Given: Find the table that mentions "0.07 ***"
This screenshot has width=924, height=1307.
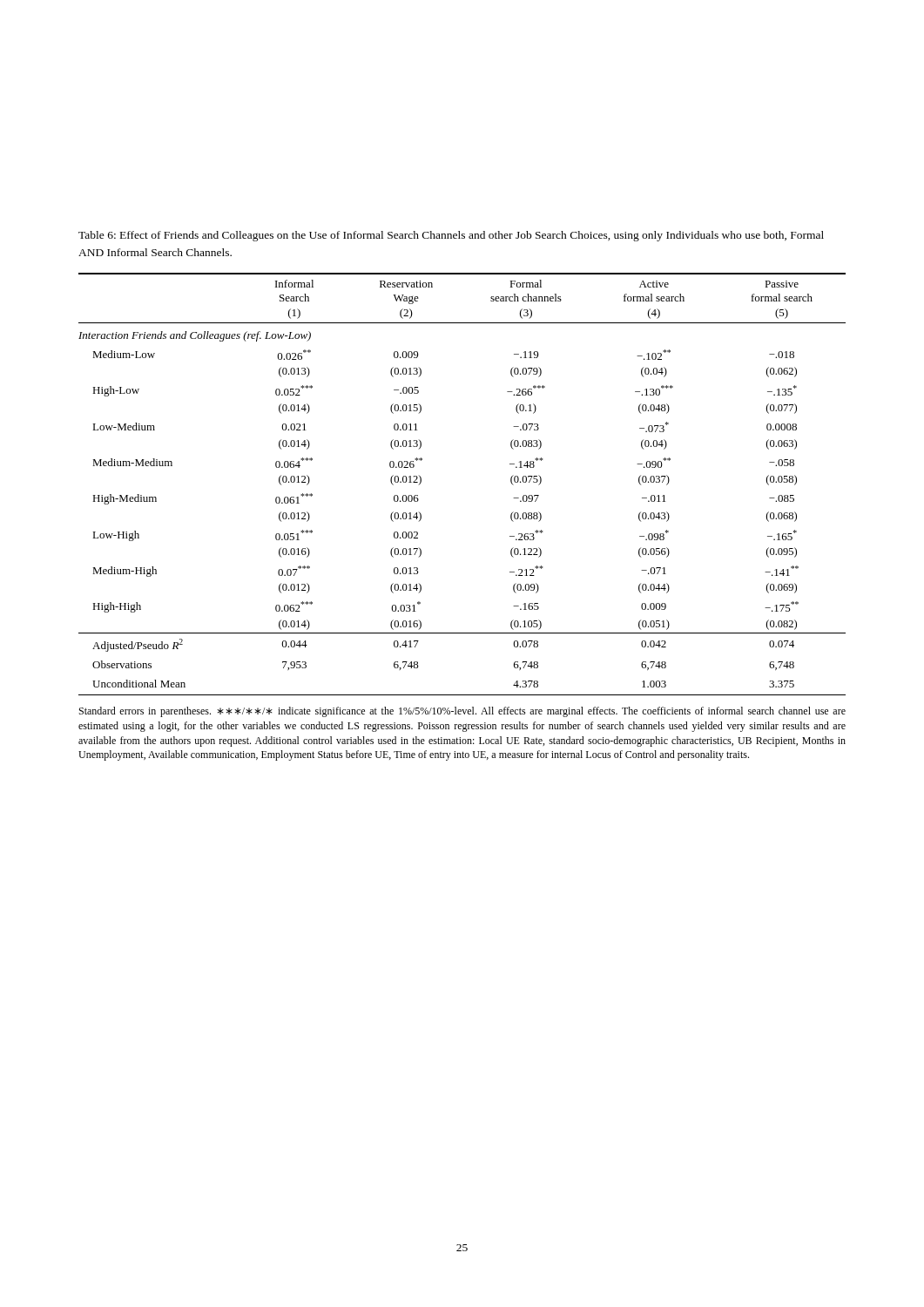Looking at the screenshot, I should click(x=462, y=484).
